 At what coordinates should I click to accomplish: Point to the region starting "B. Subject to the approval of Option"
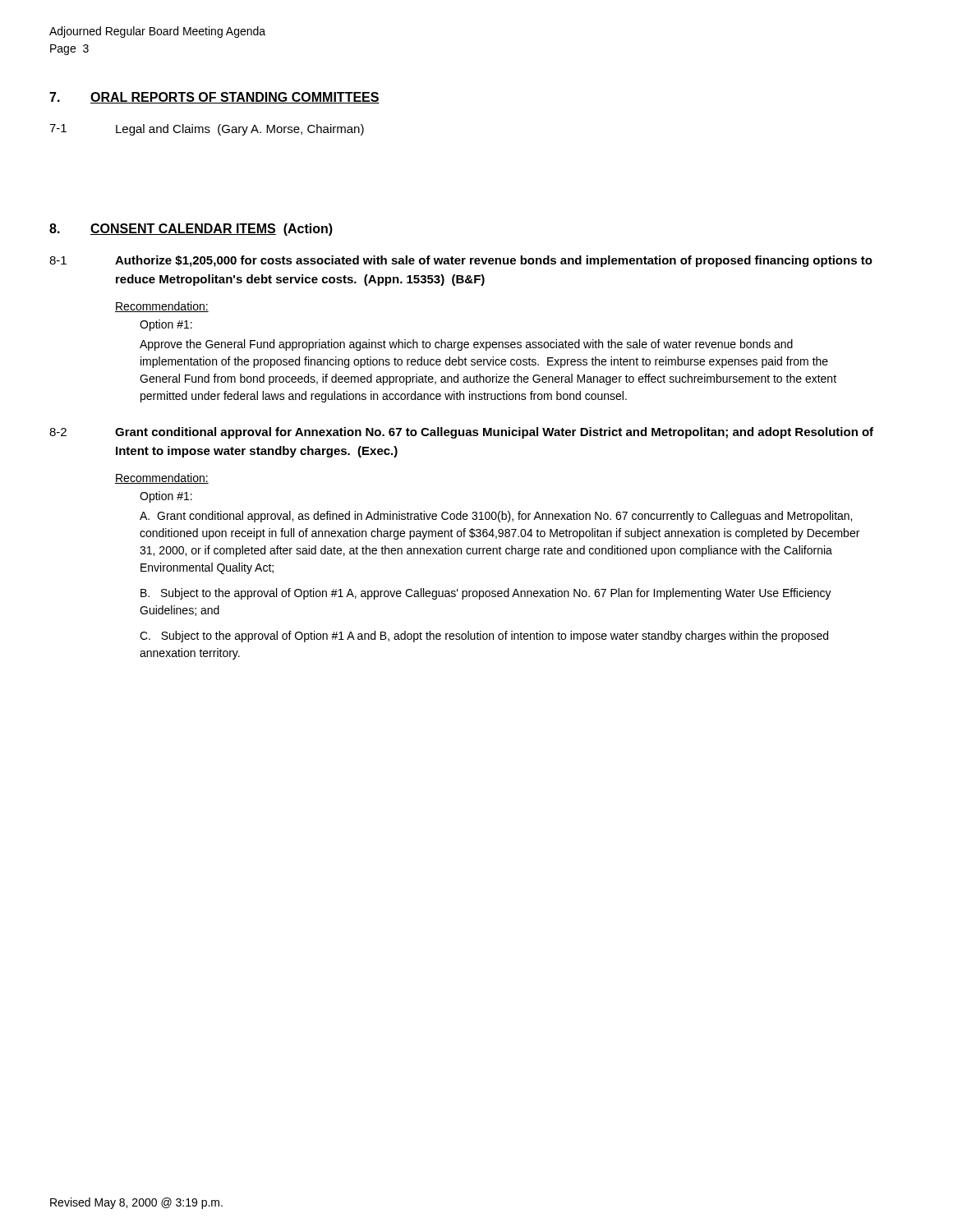485,602
